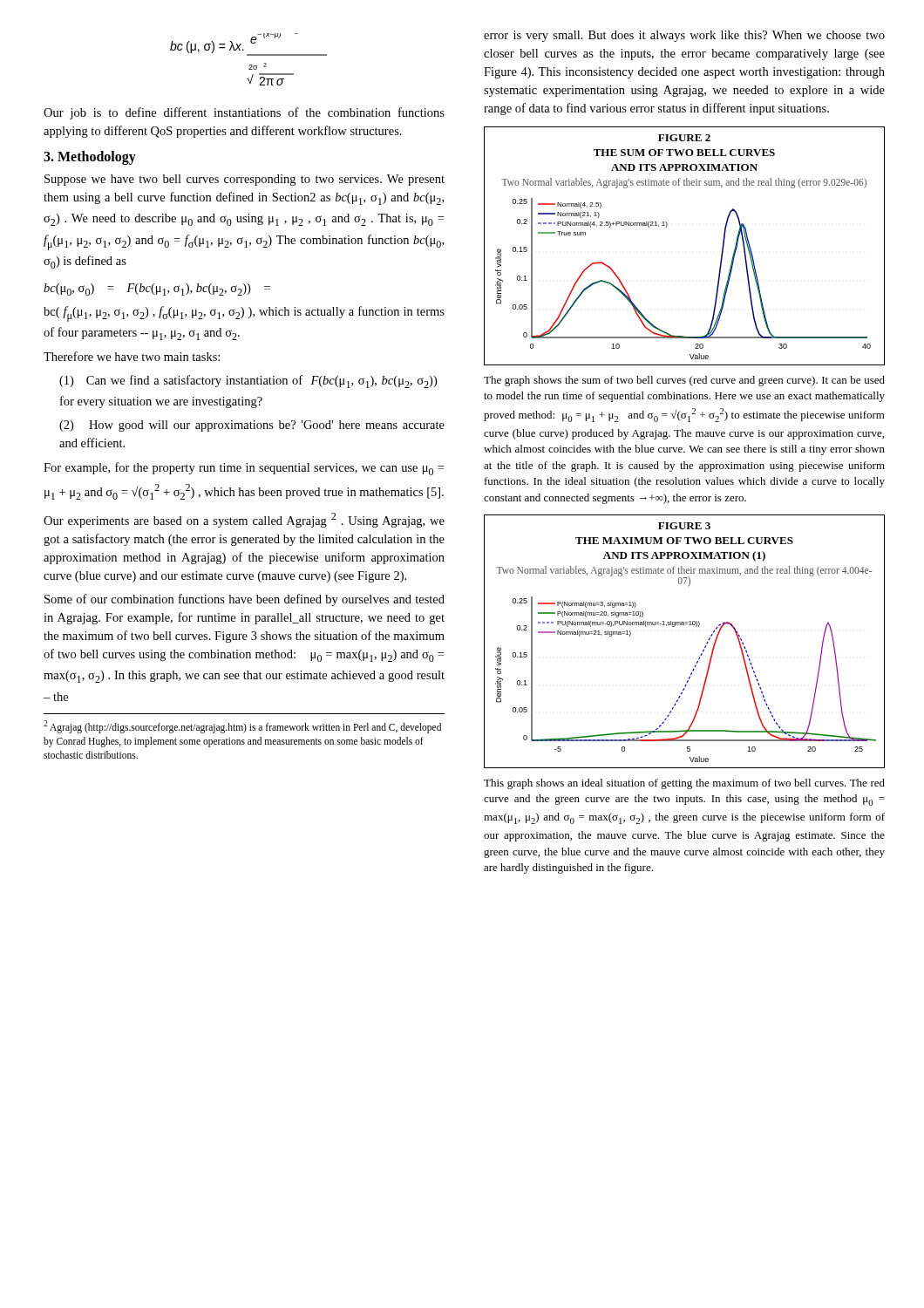Find the text block that reads "Suppose we have two bell curves"
Viewport: 924px width, 1308px height.
(244, 258)
